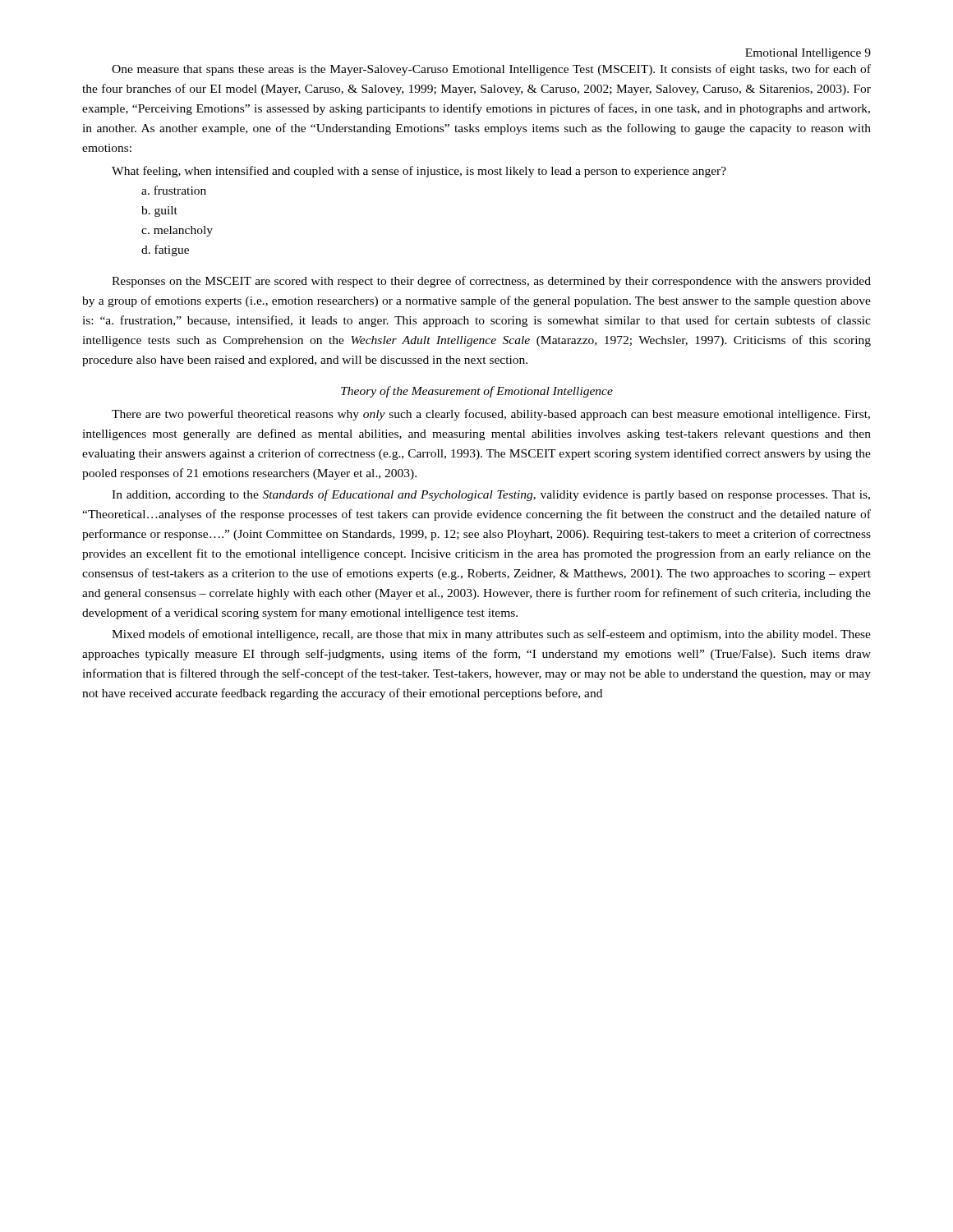Find the block starting "b. guilt"
The height and width of the screenshot is (1232, 953).
click(159, 210)
